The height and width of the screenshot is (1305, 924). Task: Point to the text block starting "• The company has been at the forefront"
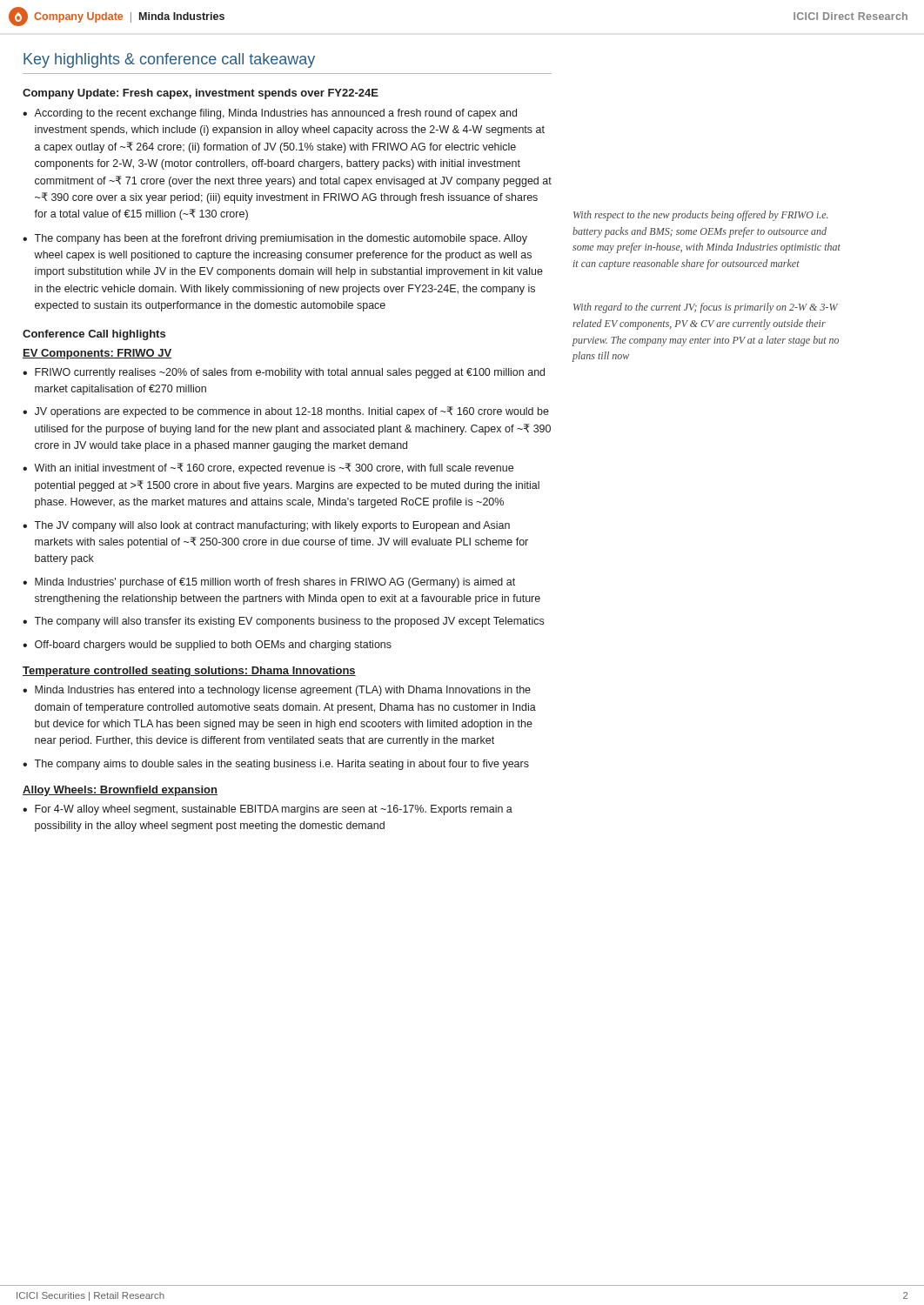pos(287,272)
